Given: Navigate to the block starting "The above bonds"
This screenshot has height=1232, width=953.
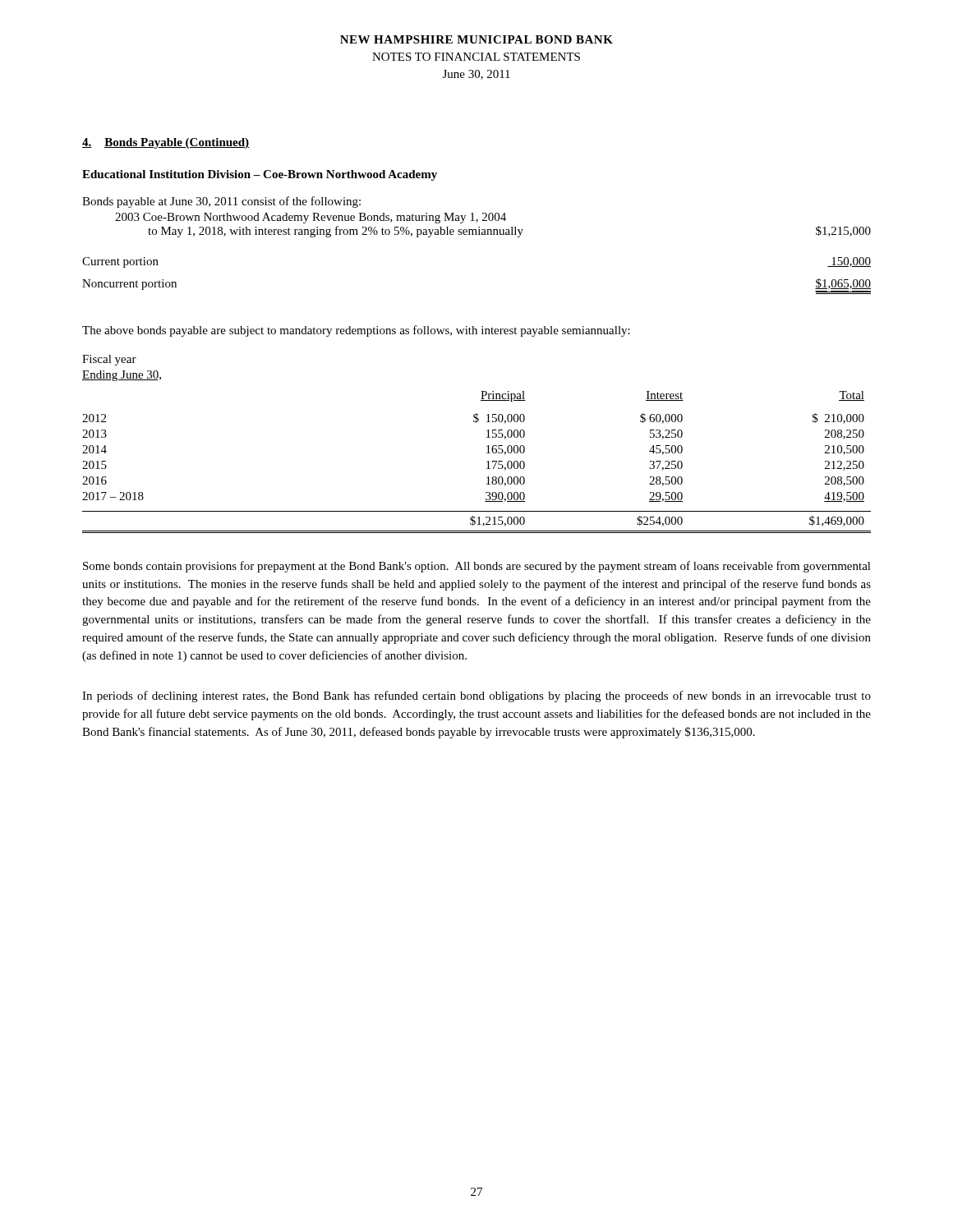Looking at the screenshot, I should 356,330.
